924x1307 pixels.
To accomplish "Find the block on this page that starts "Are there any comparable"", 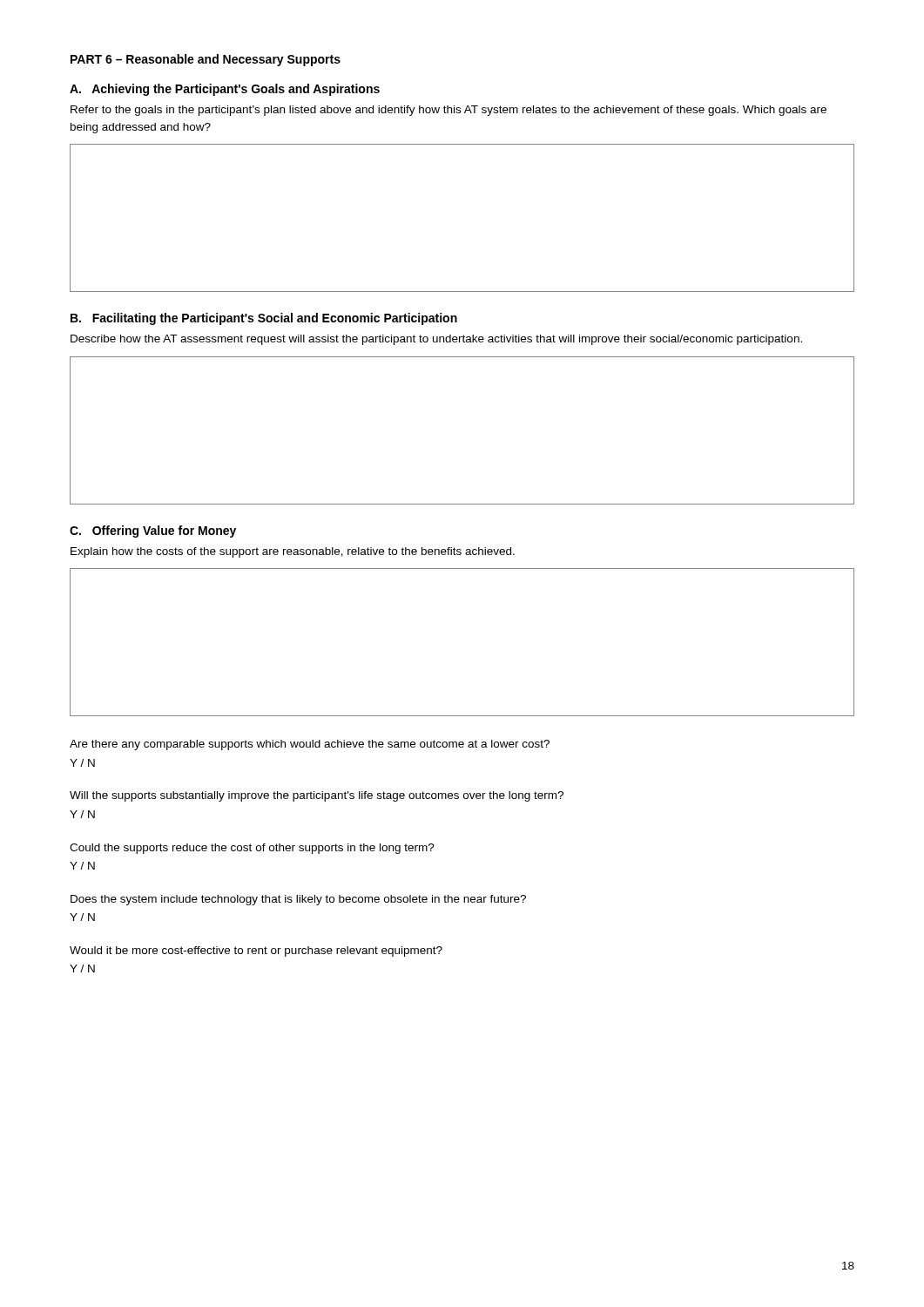I will 462,753.
